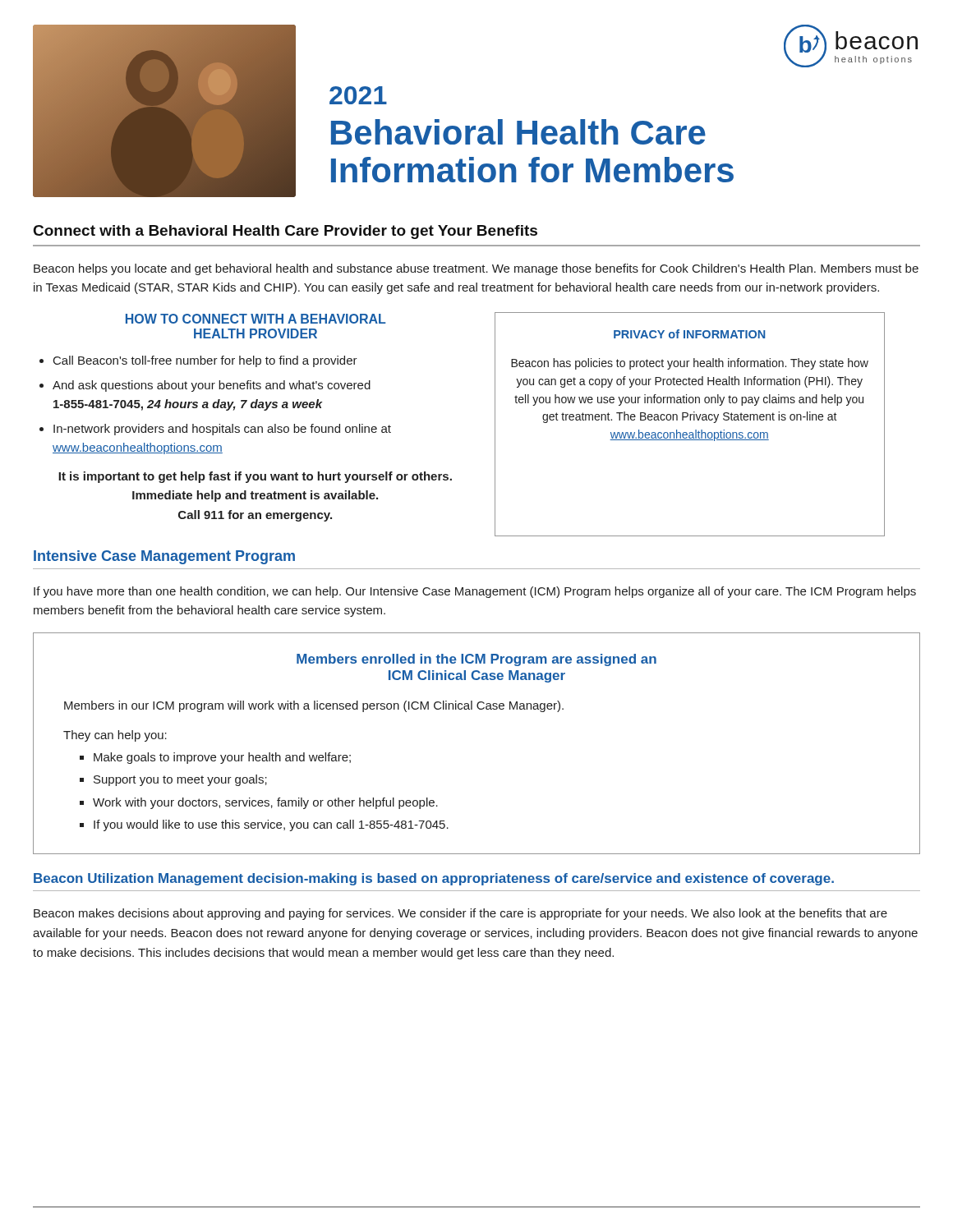953x1232 pixels.
Task: Locate the logo
Action: (x=852, y=46)
